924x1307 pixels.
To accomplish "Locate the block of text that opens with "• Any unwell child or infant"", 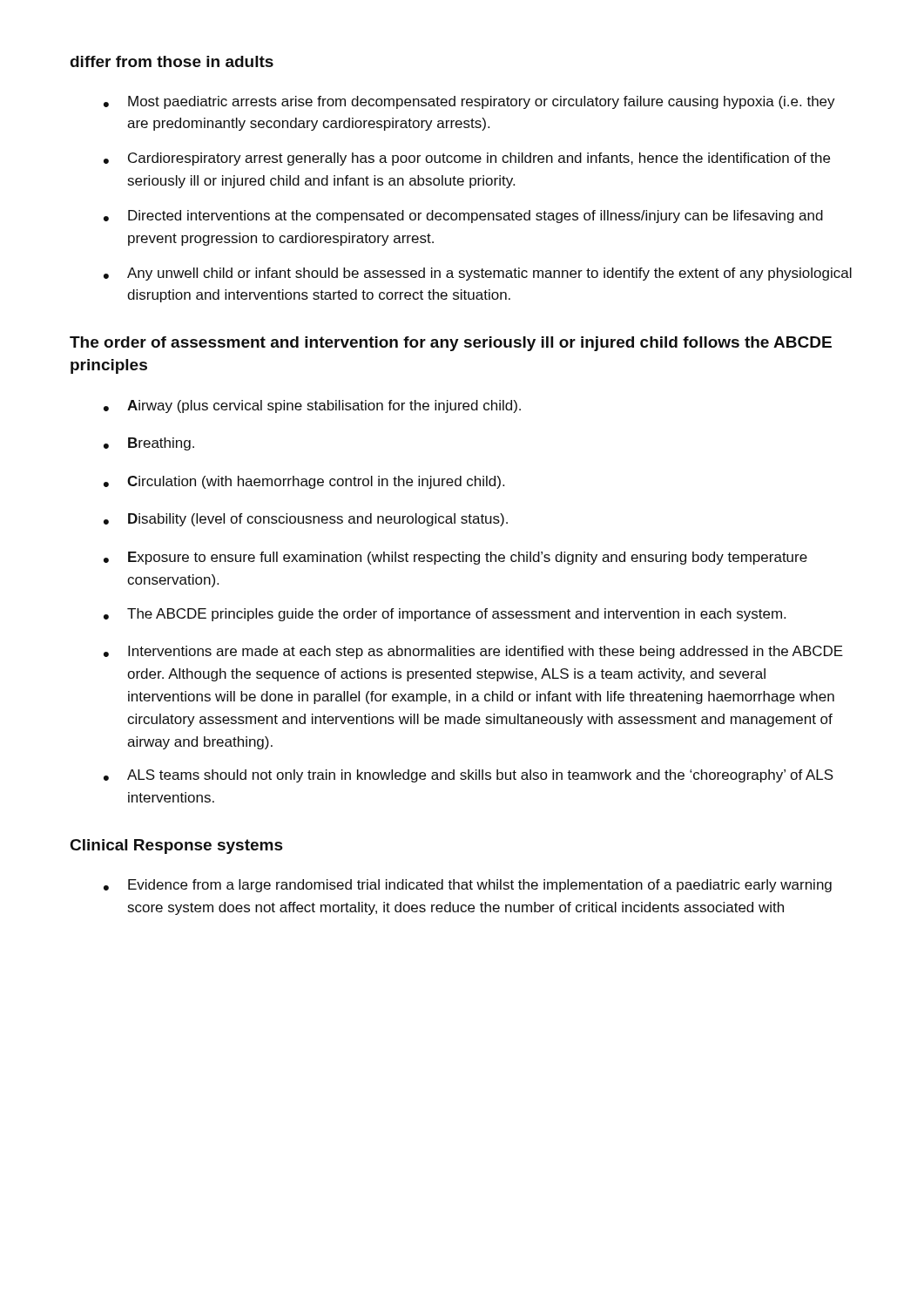I will [479, 284].
